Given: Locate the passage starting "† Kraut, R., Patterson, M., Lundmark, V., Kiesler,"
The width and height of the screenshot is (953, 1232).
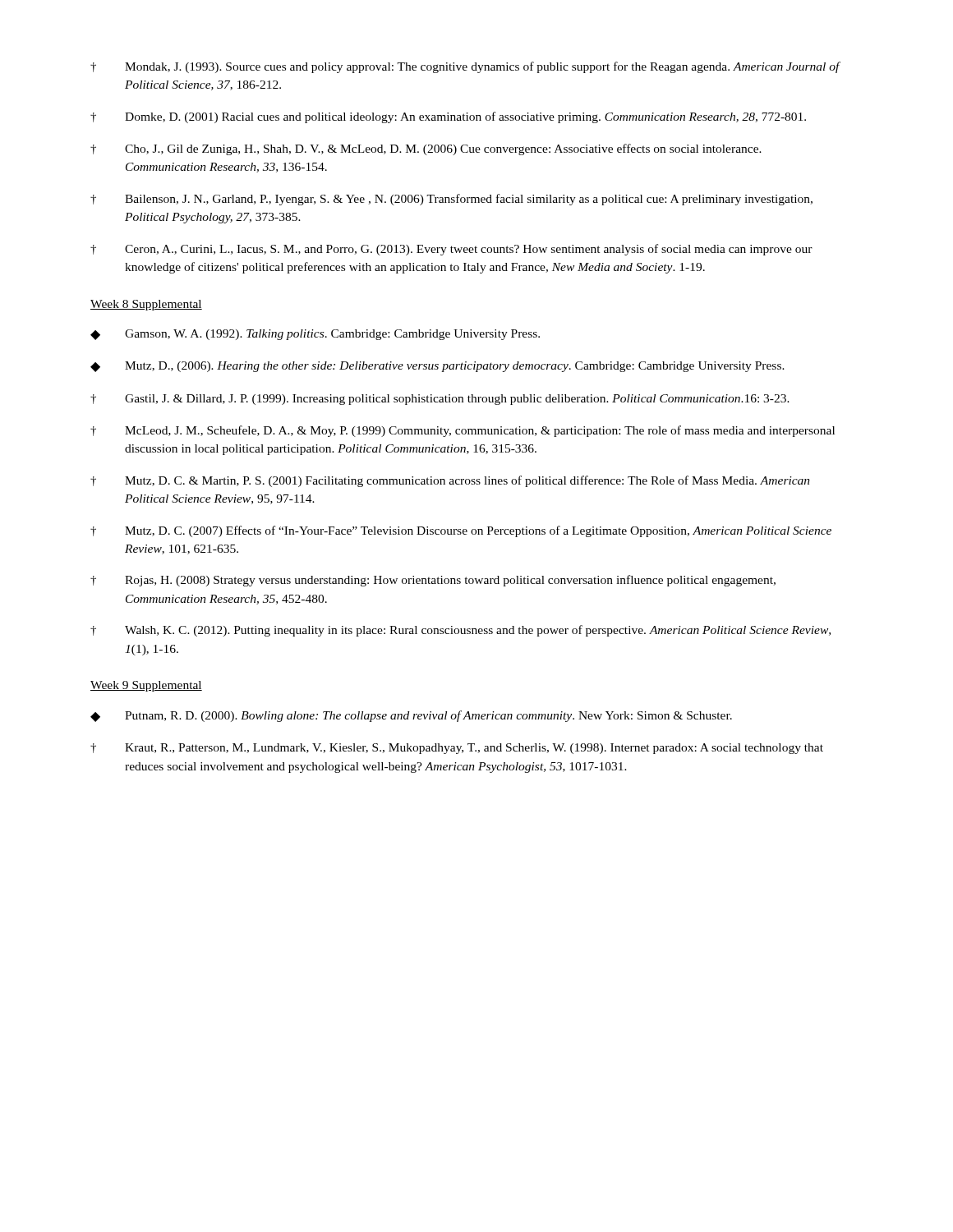Looking at the screenshot, I should [468, 757].
